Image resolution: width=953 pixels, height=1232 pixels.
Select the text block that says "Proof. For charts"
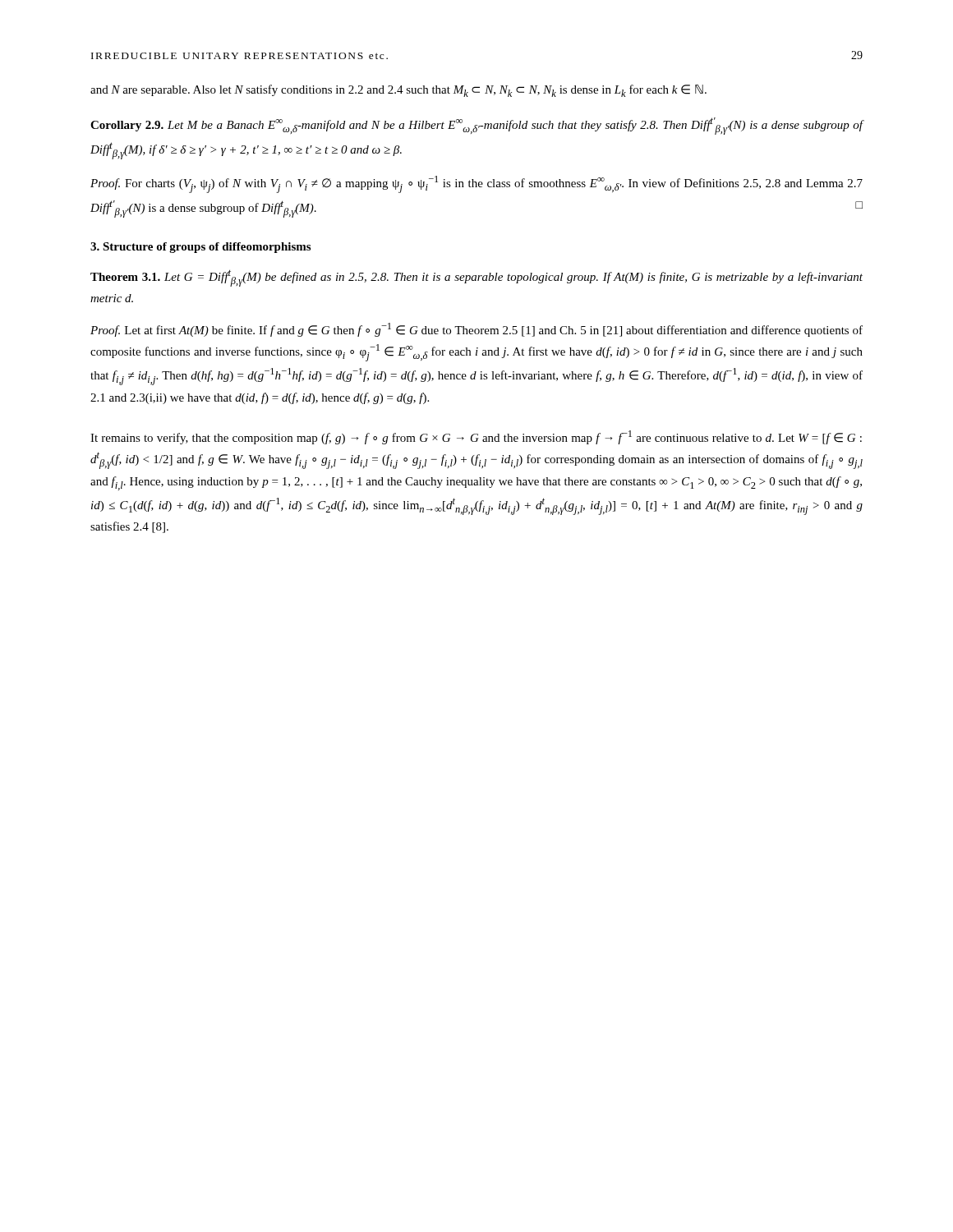click(x=476, y=195)
